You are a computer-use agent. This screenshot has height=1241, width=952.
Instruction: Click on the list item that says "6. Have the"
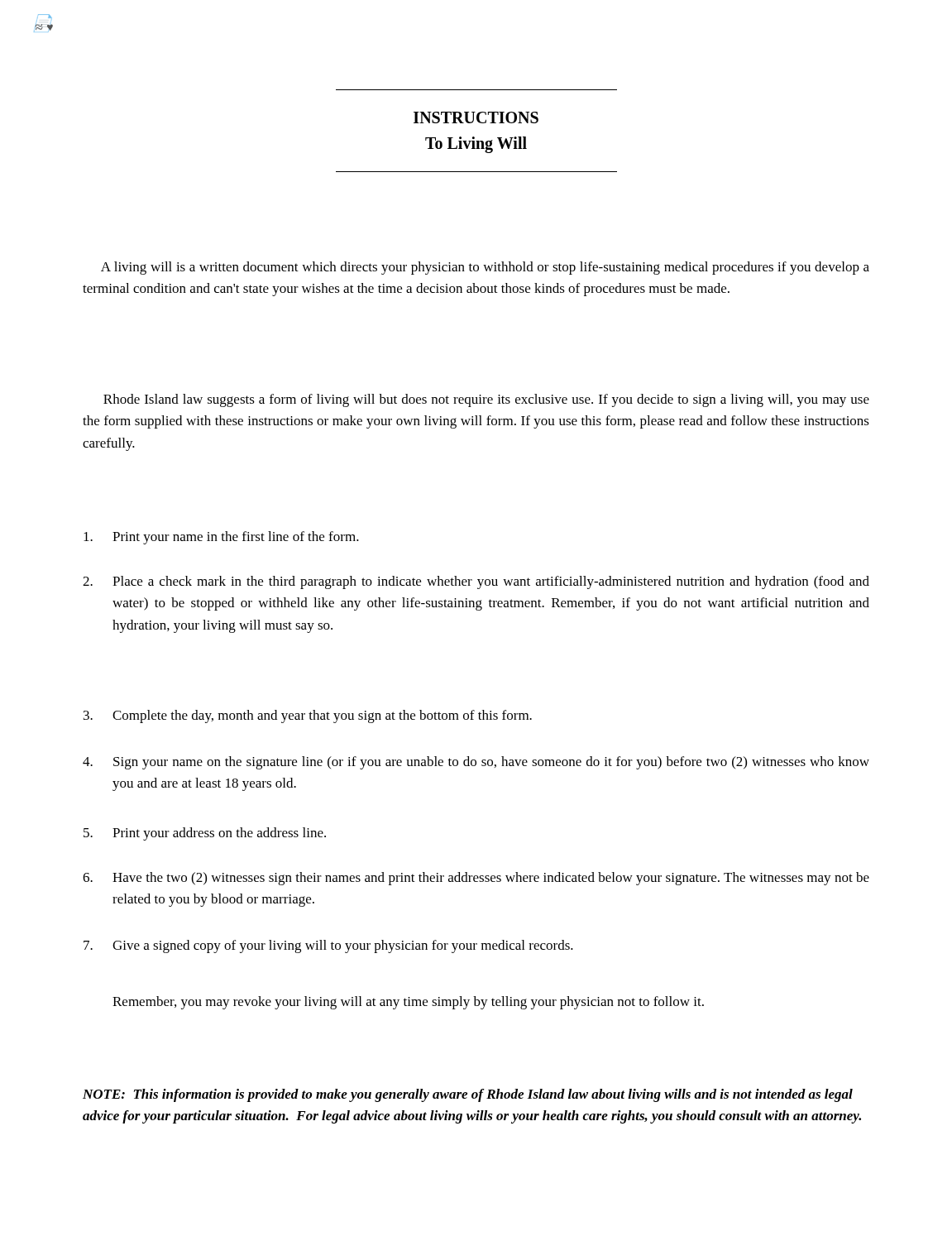pyautogui.click(x=476, y=889)
